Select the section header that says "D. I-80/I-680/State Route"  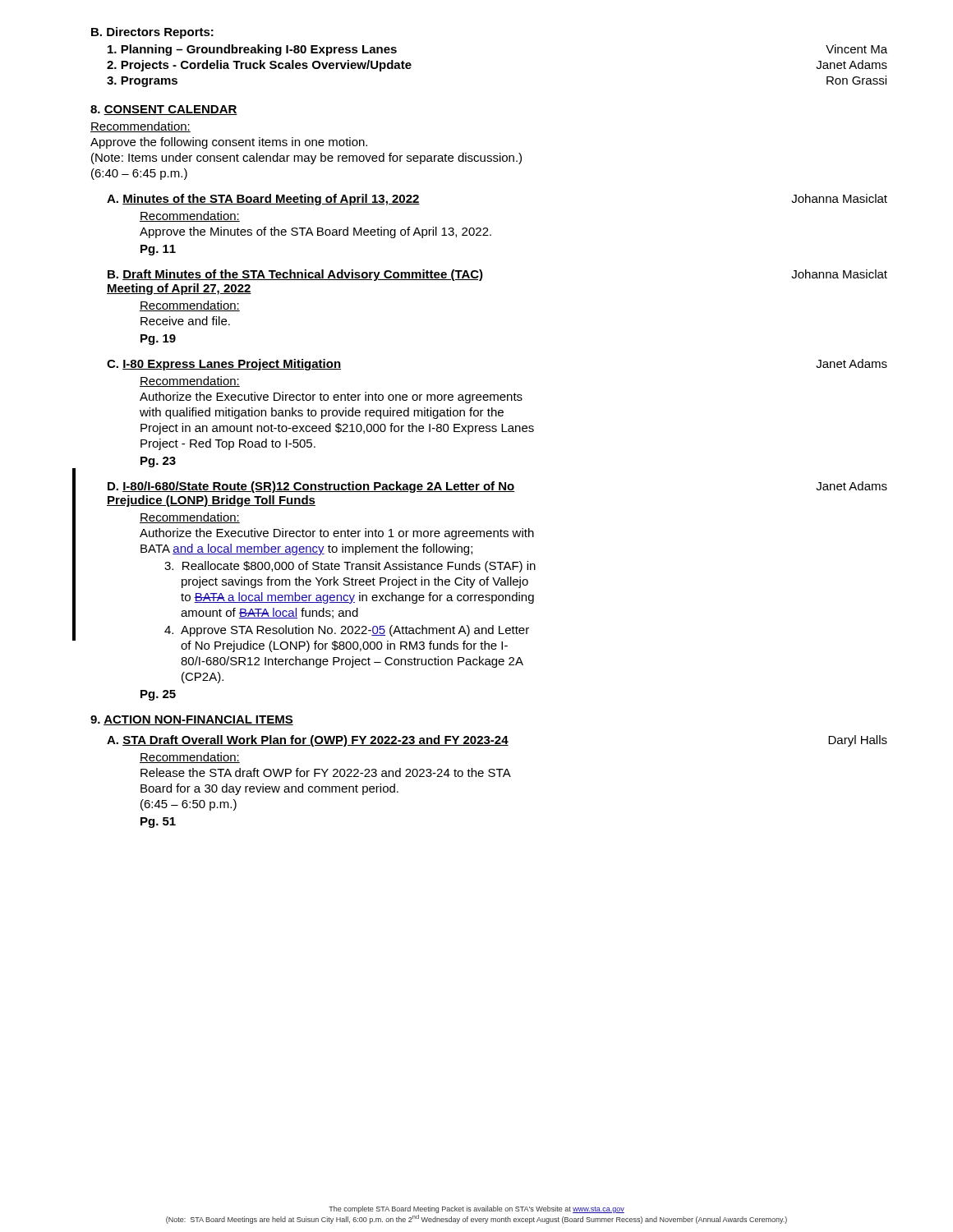(497, 493)
